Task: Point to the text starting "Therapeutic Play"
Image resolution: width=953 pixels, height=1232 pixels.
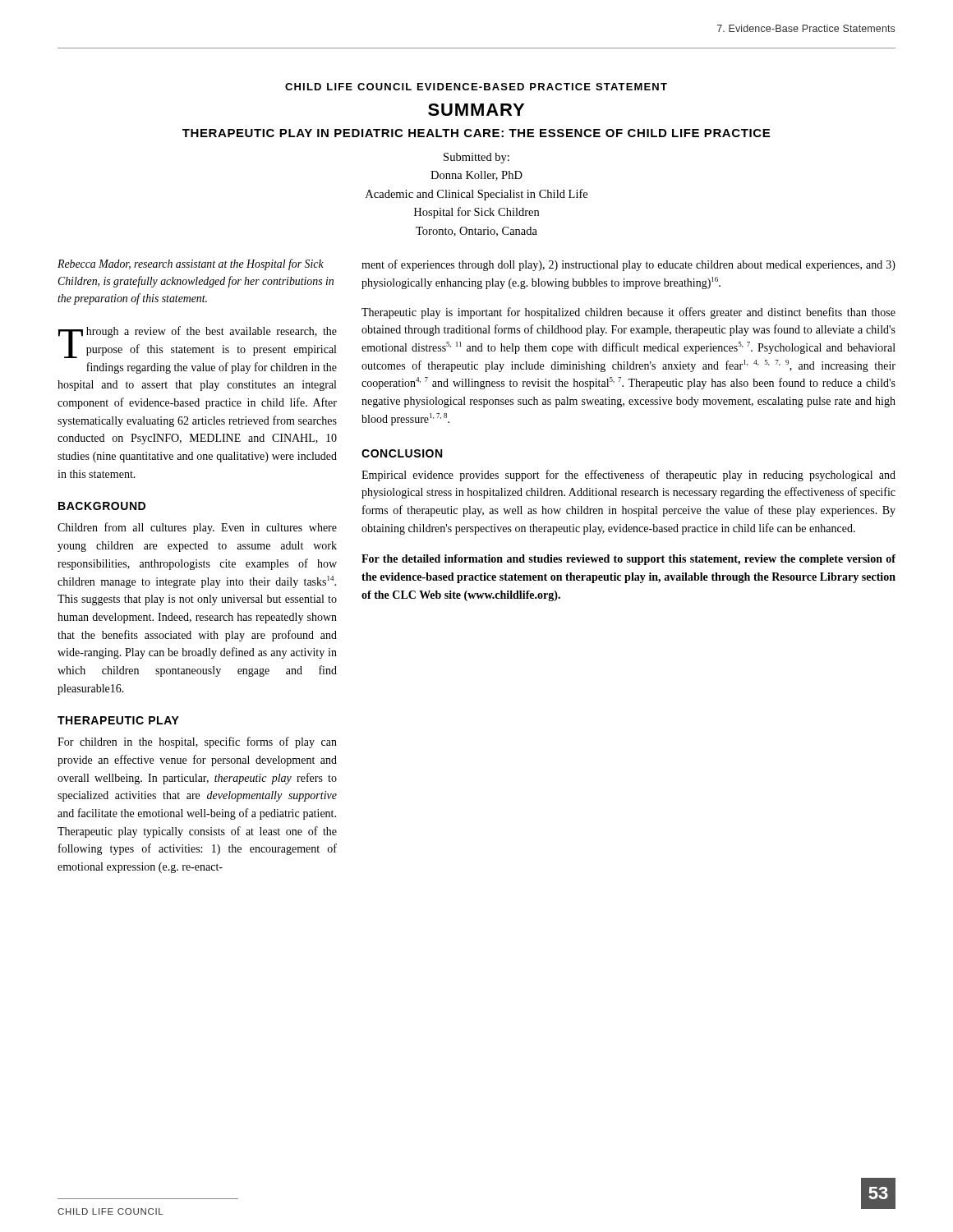Action: 118,721
